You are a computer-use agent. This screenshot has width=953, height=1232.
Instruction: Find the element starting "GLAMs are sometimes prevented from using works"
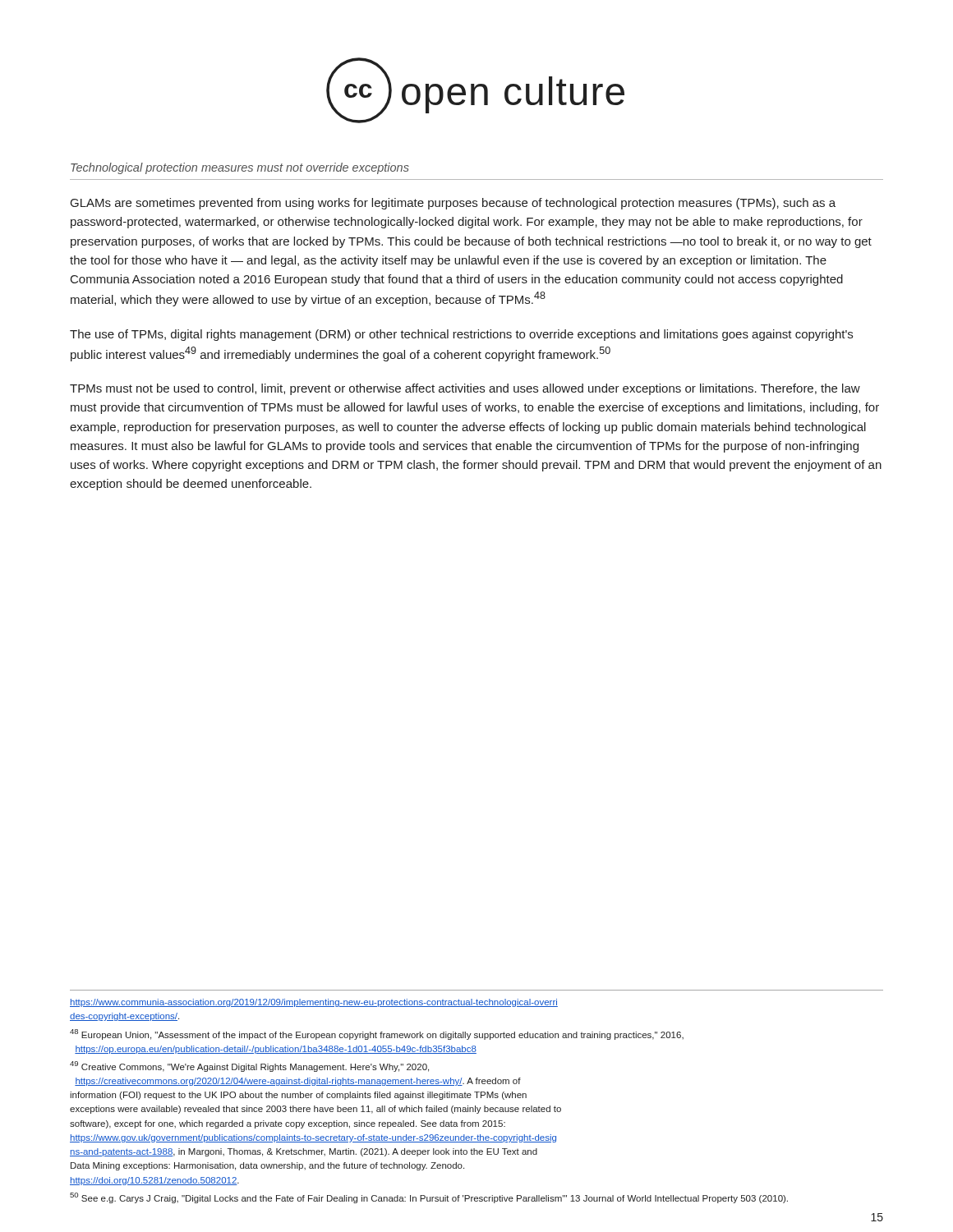(x=471, y=251)
